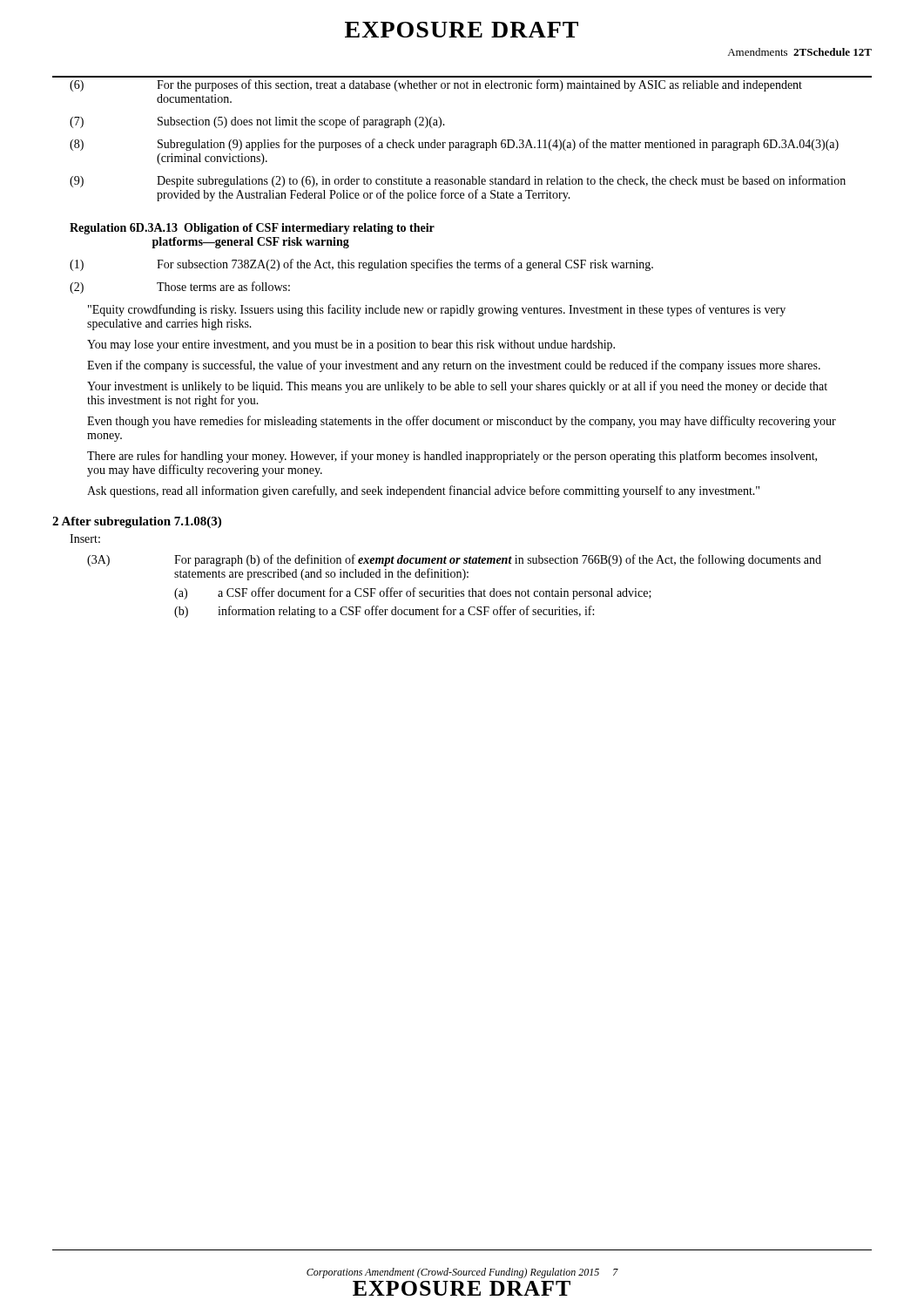Navigate to the element starting "(9) Despite subregulations"
924x1307 pixels.
[462, 188]
